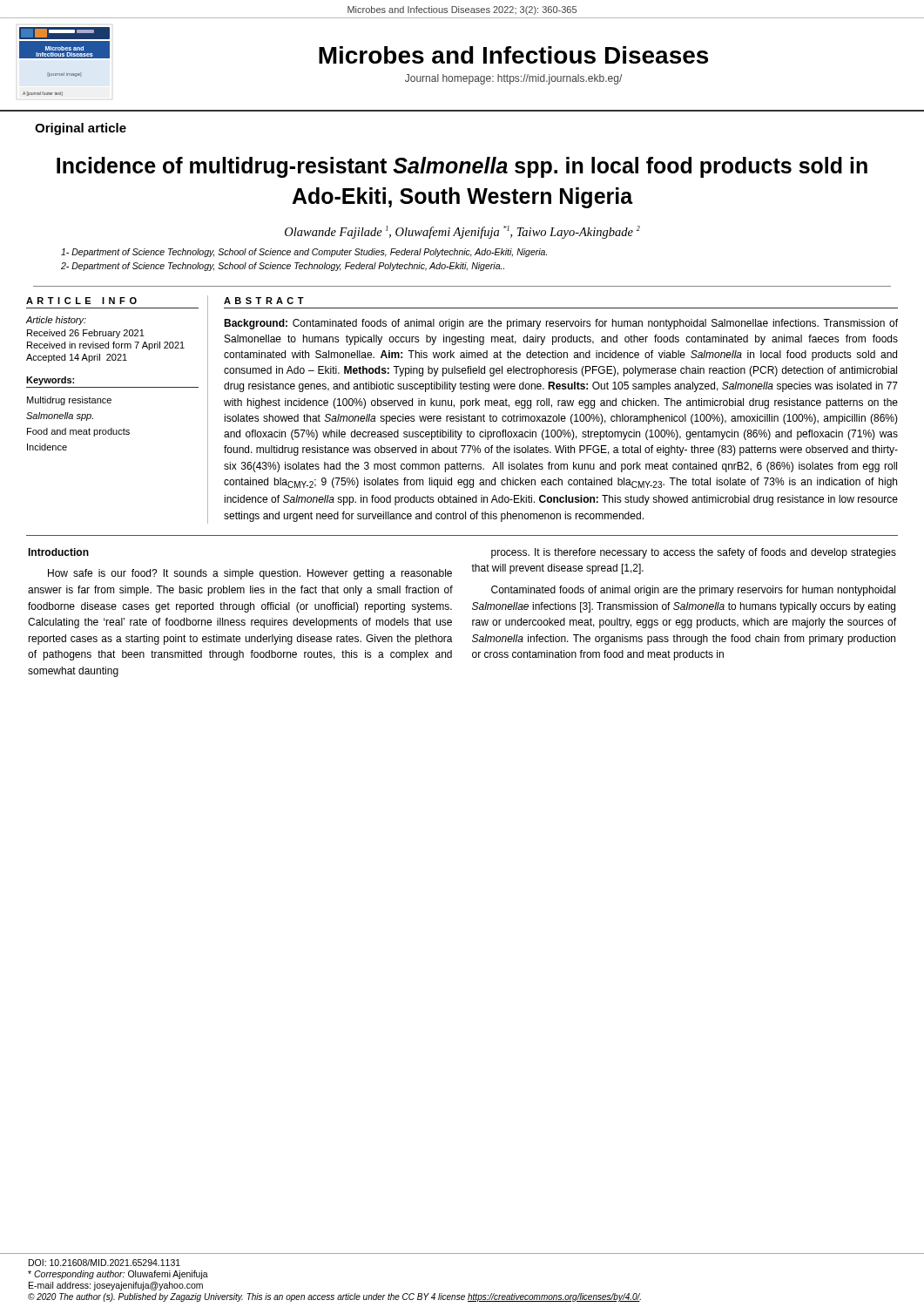Image resolution: width=924 pixels, height=1307 pixels.
Task: Locate the text "Journal homepage: https://mid.journals.ekb.eg/"
Action: (513, 78)
